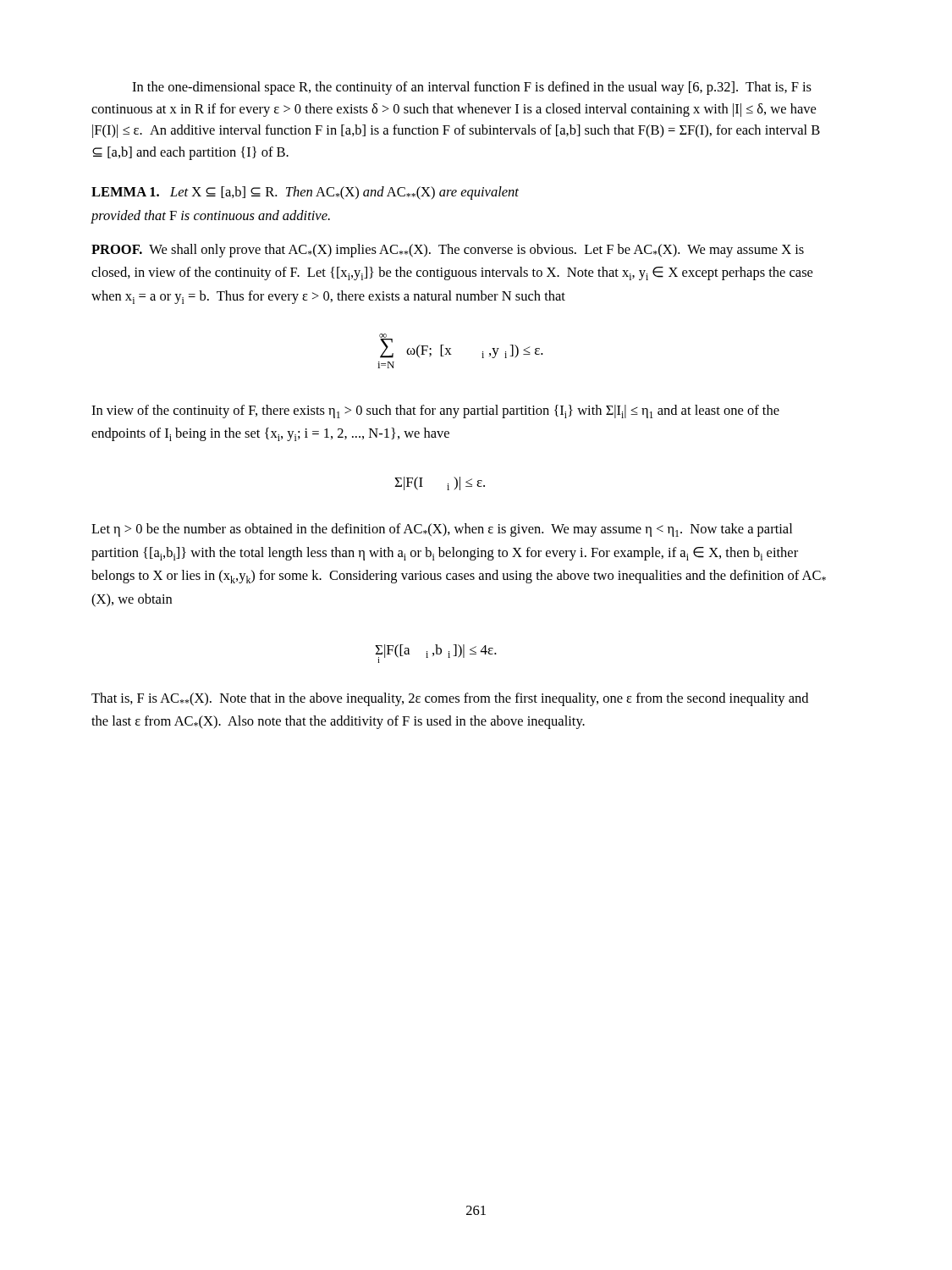Image resolution: width=952 pixels, height=1270 pixels.
Task: Locate the formula that says "Σ|F(I i )|"
Action: [x=459, y=482]
